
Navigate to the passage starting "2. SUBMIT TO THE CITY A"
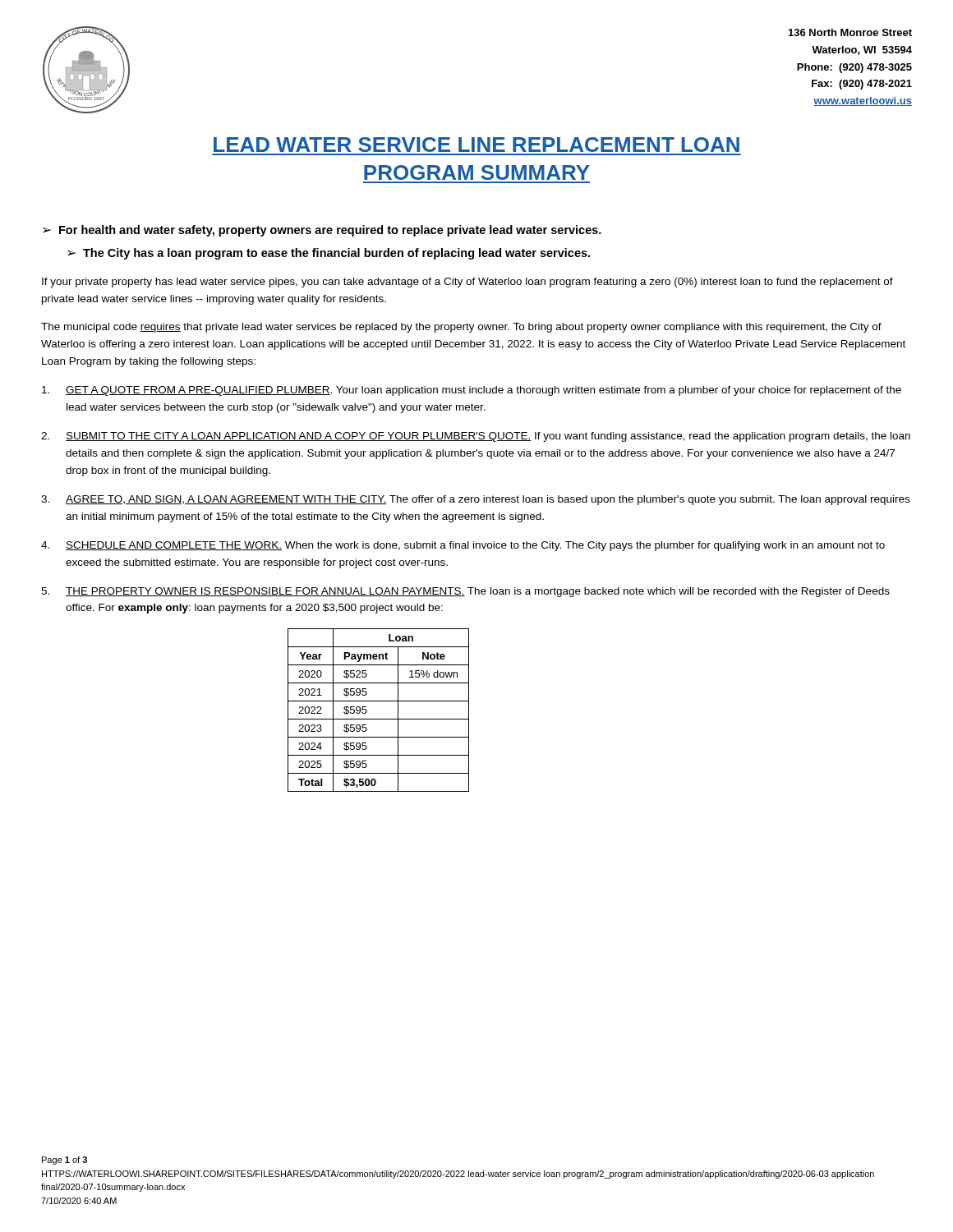tap(476, 454)
